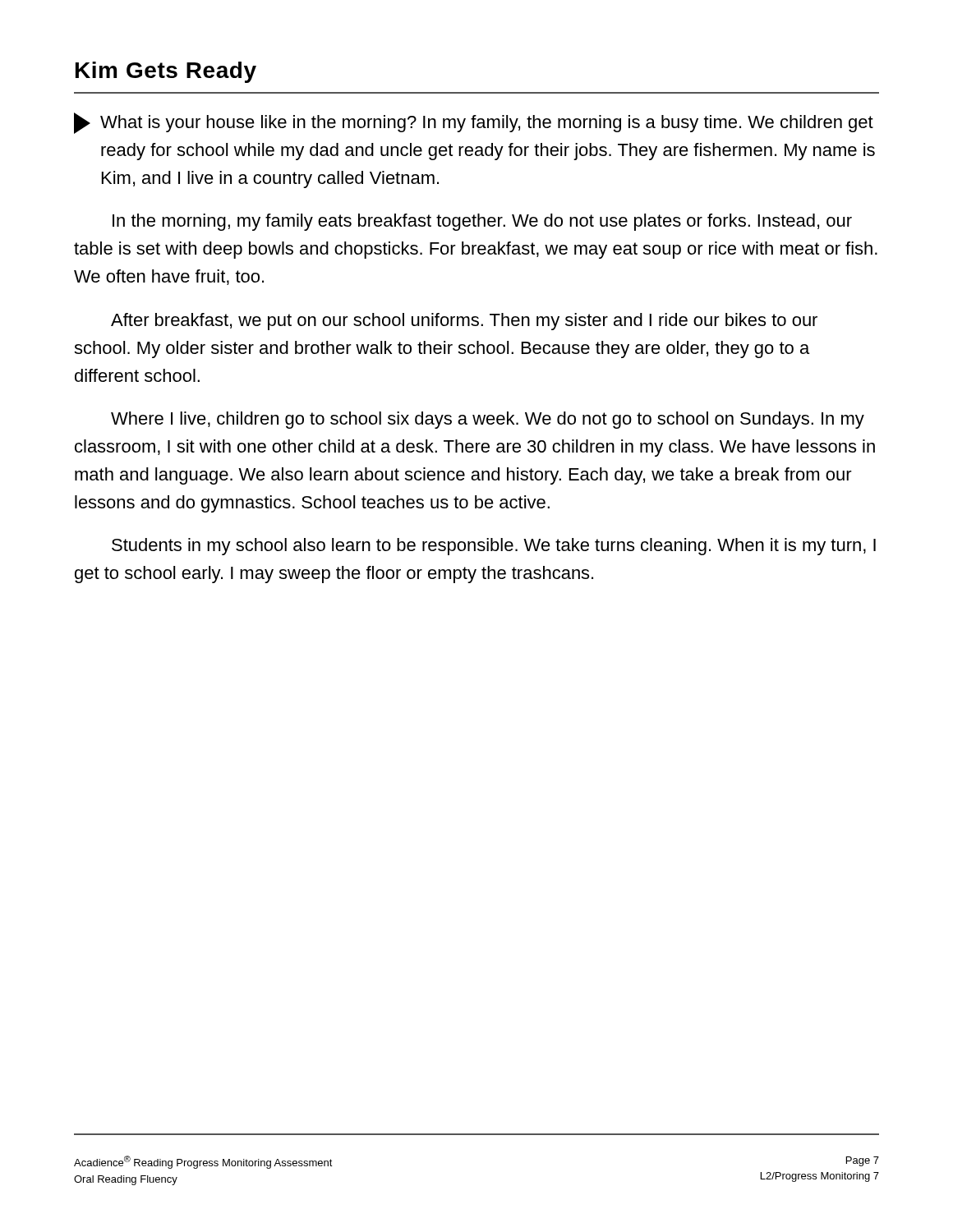The height and width of the screenshot is (1232, 953).
Task: Find the text block that reads "Where I live, children"
Action: point(475,460)
